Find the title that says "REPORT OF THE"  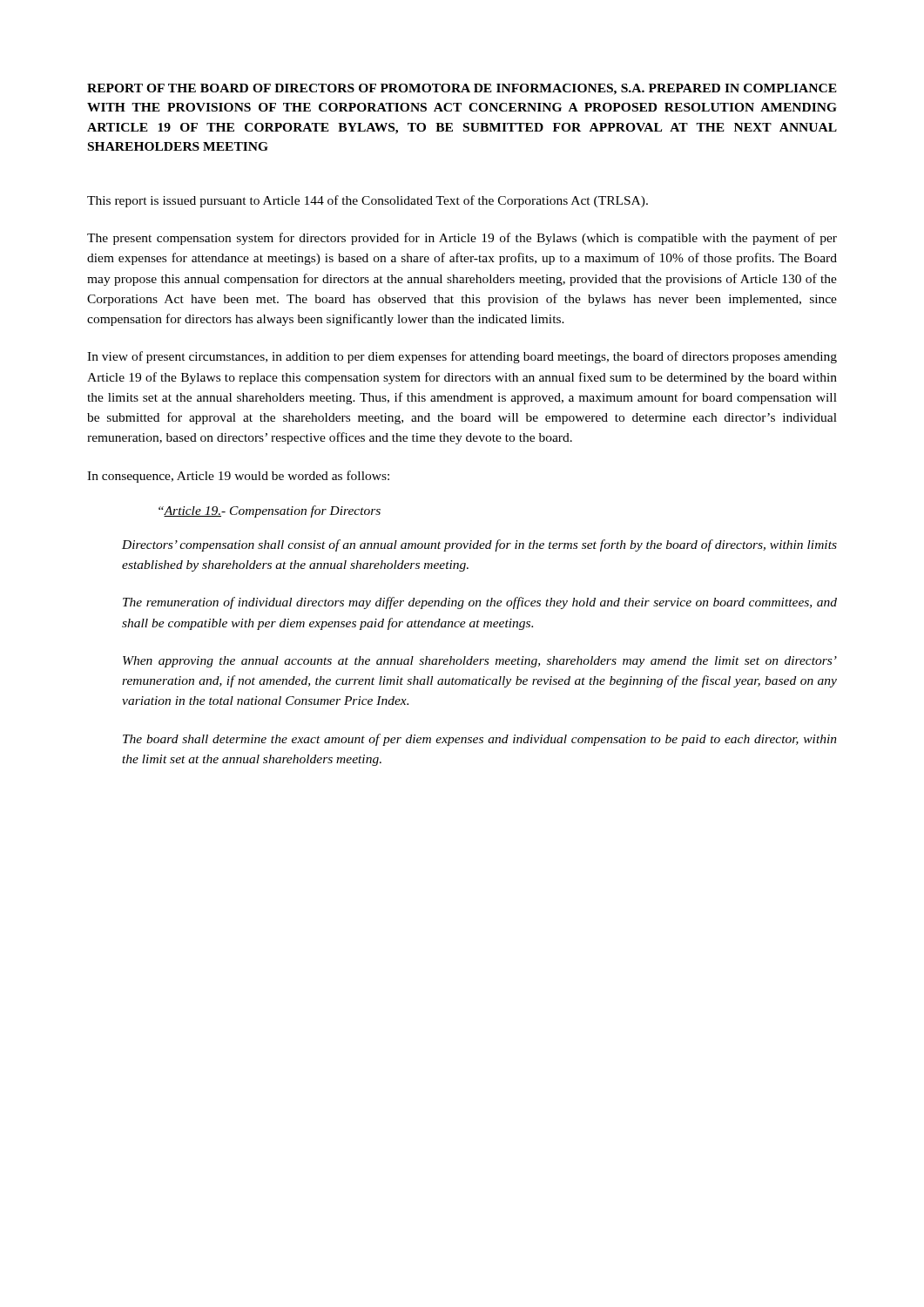click(x=462, y=117)
